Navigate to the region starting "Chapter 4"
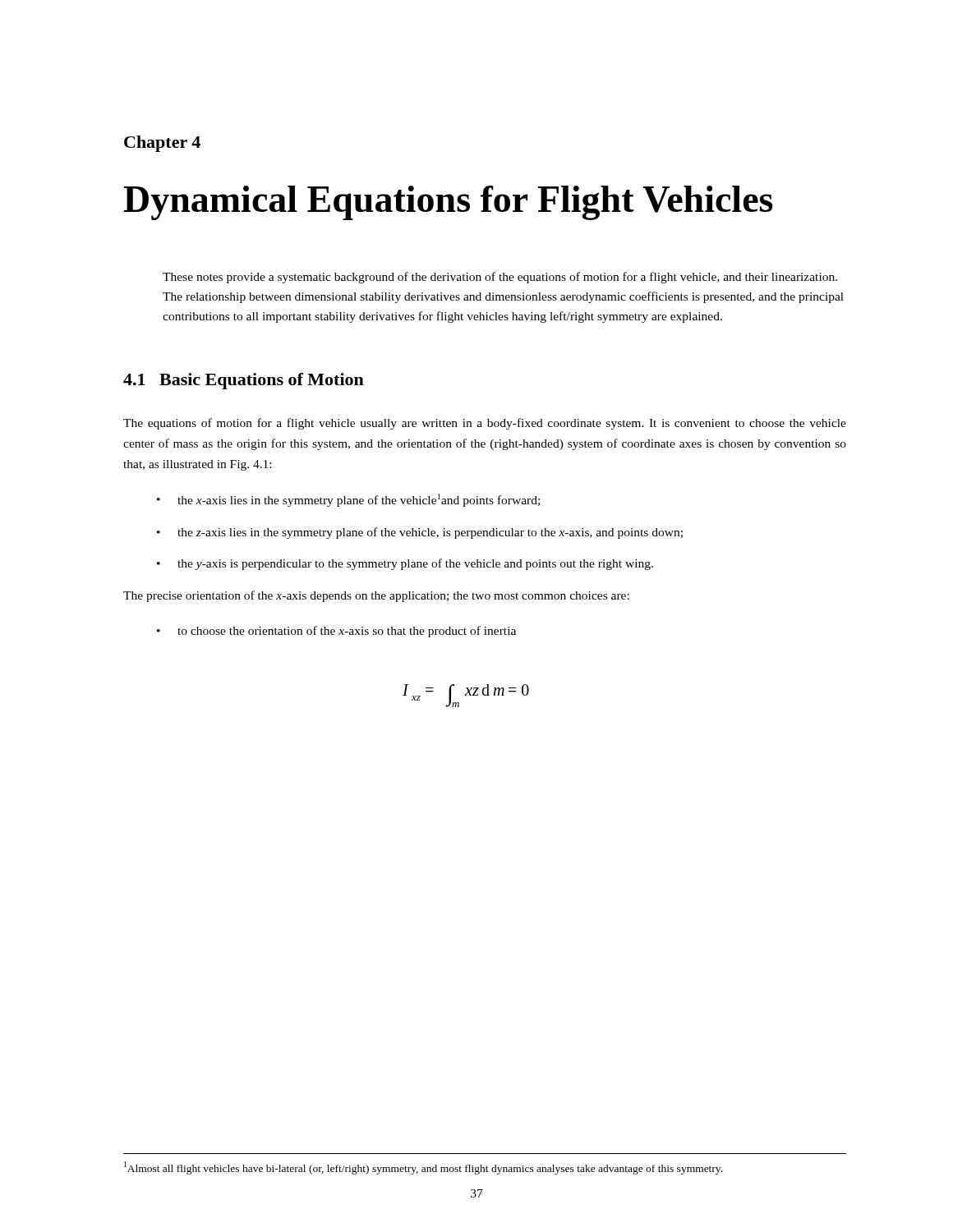Viewport: 953px width, 1232px height. [x=162, y=142]
